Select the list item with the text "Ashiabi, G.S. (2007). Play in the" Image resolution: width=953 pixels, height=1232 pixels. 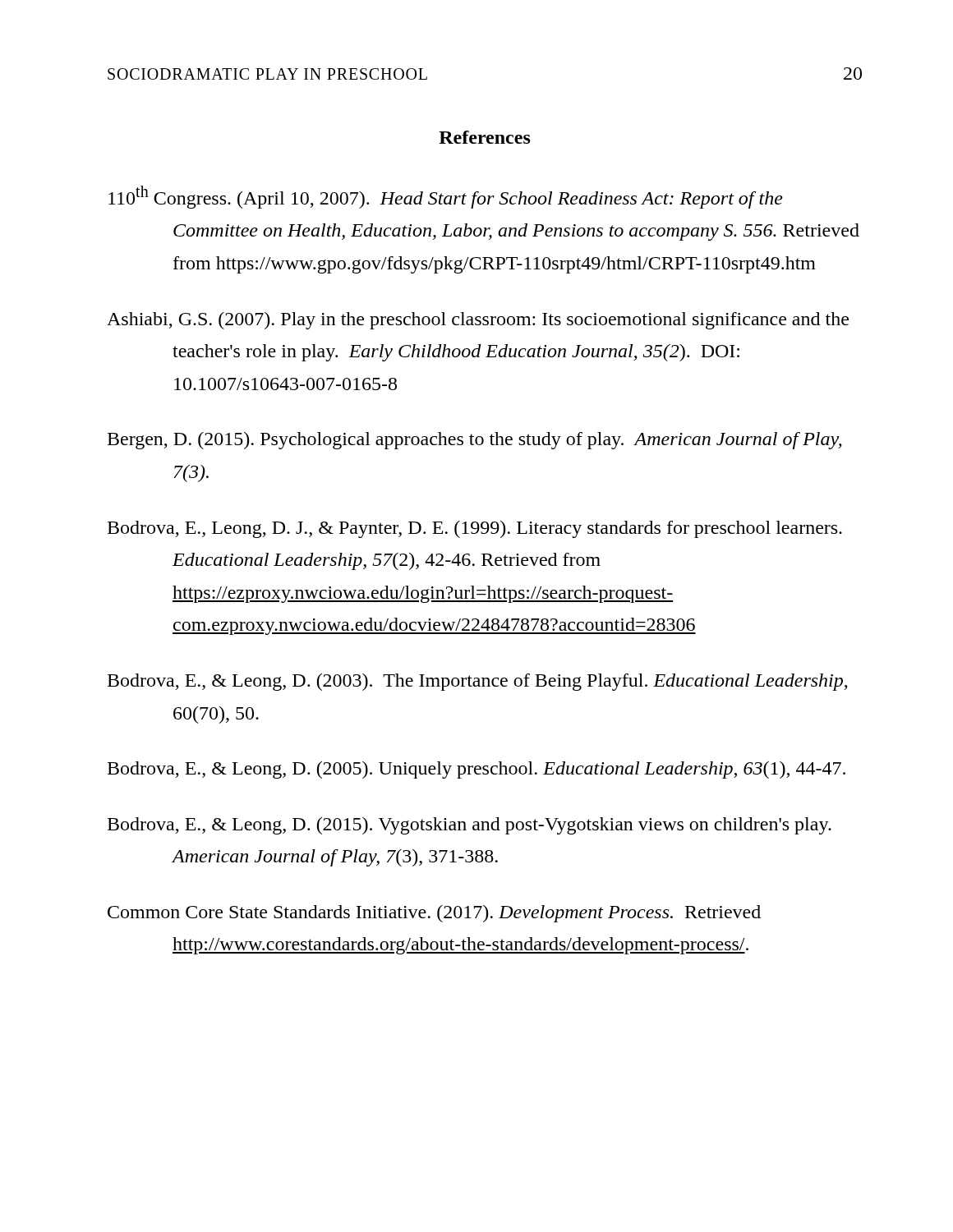click(478, 351)
